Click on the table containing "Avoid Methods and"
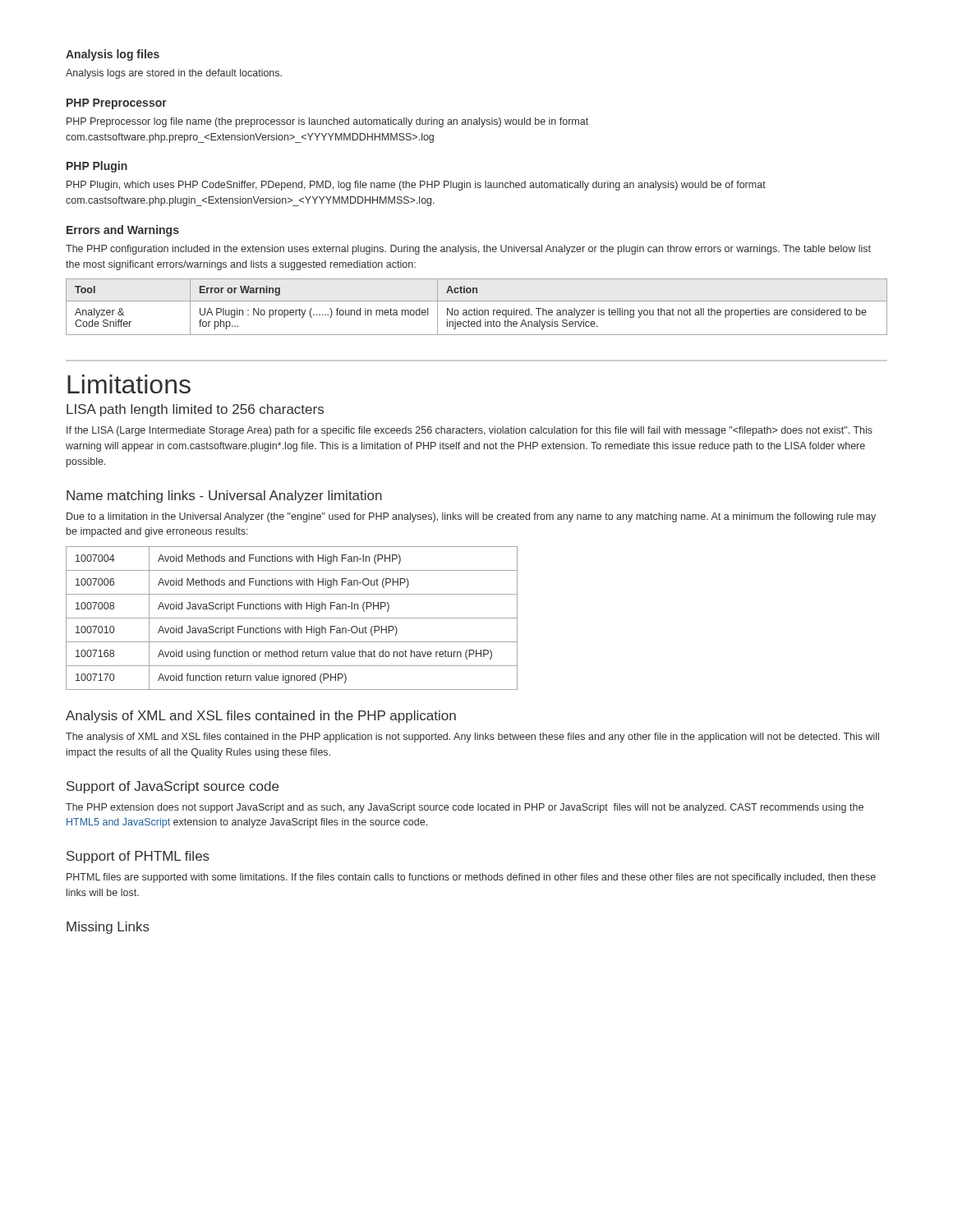This screenshot has height=1232, width=953. click(476, 618)
